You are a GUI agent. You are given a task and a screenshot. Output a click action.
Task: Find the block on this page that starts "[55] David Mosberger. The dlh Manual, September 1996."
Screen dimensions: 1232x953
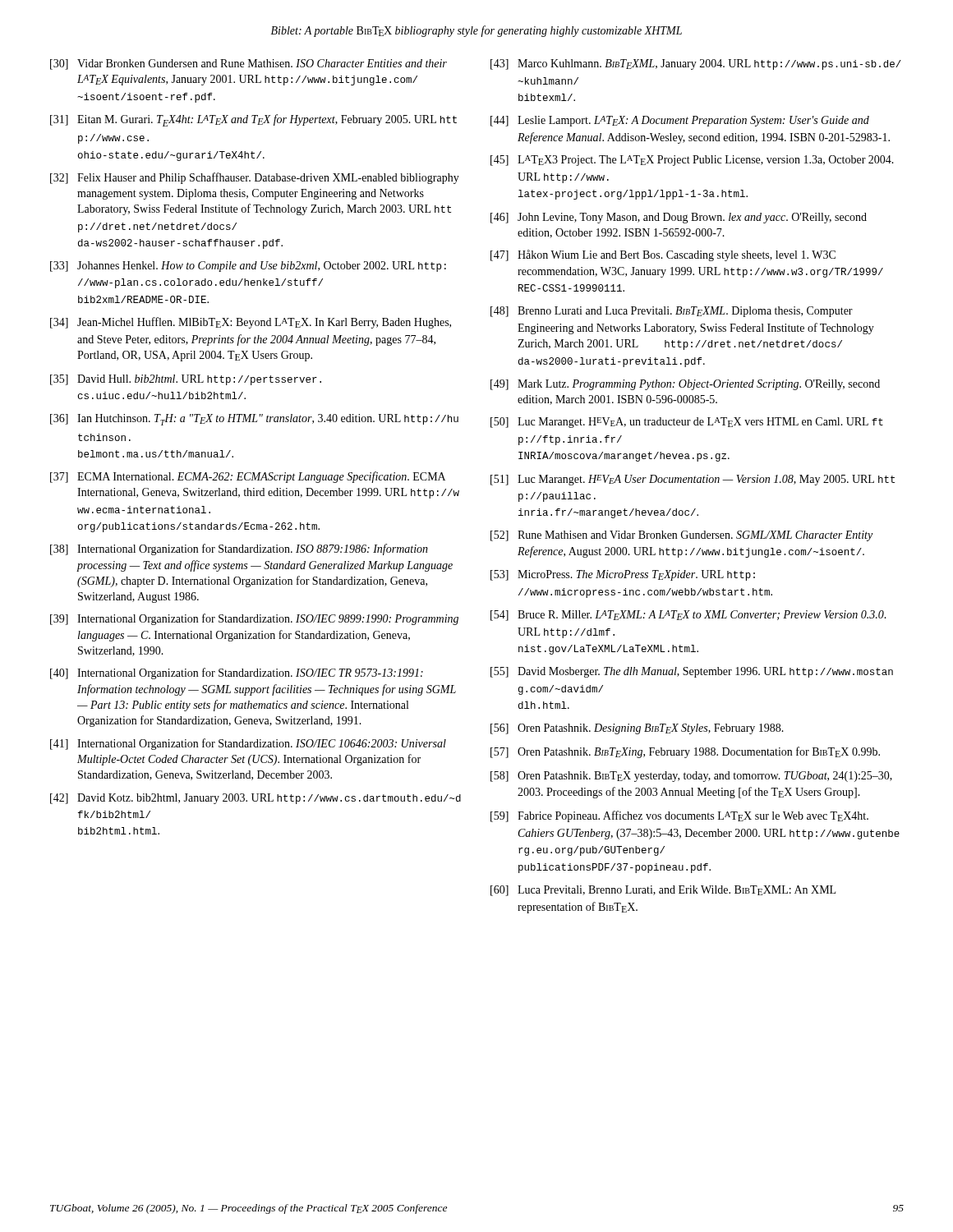tap(692, 672)
